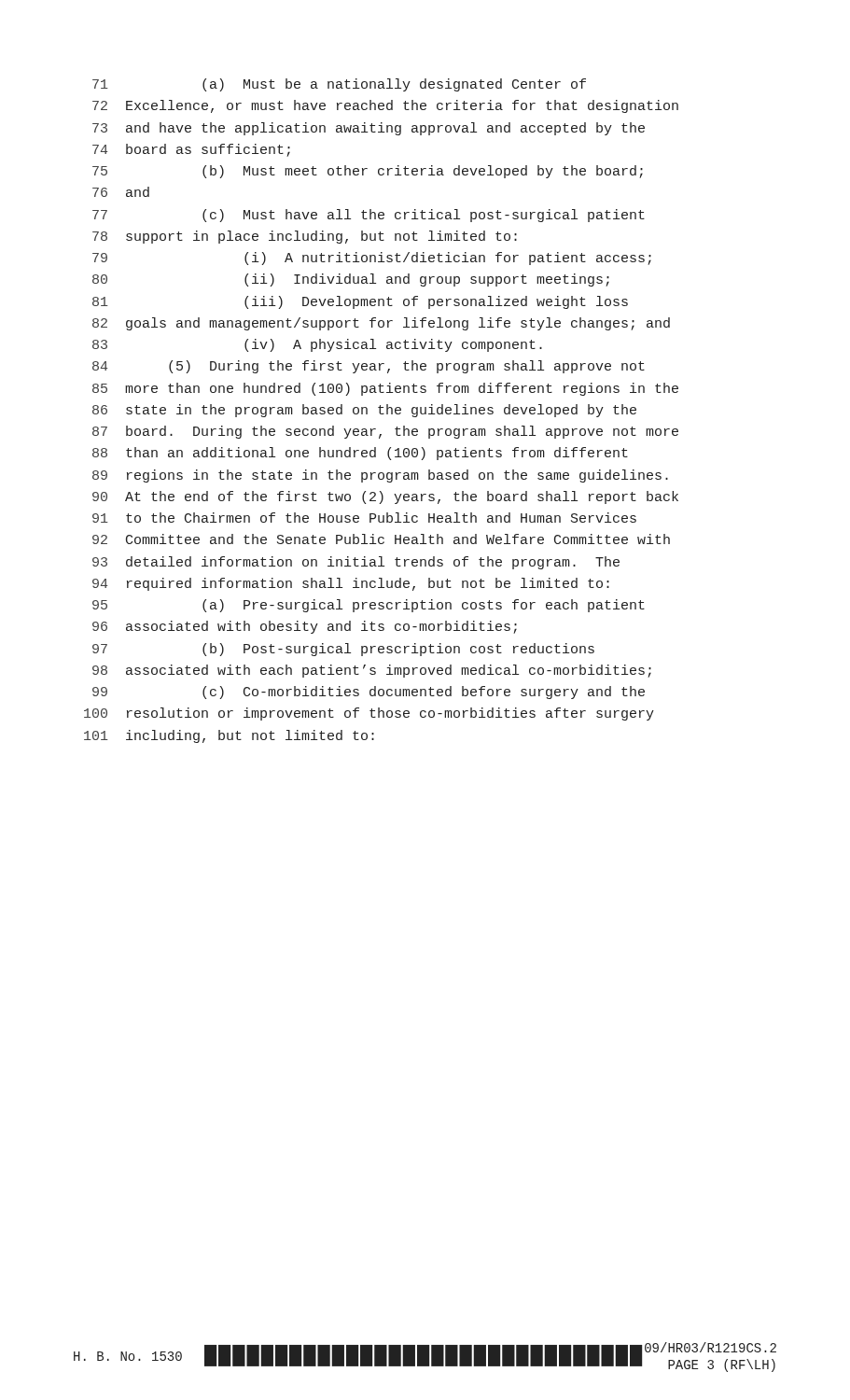The height and width of the screenshot is (1400, 850).
Task: Find the list item with the text "98 associated with each patient’s"
Action: [x=363, y=671]
